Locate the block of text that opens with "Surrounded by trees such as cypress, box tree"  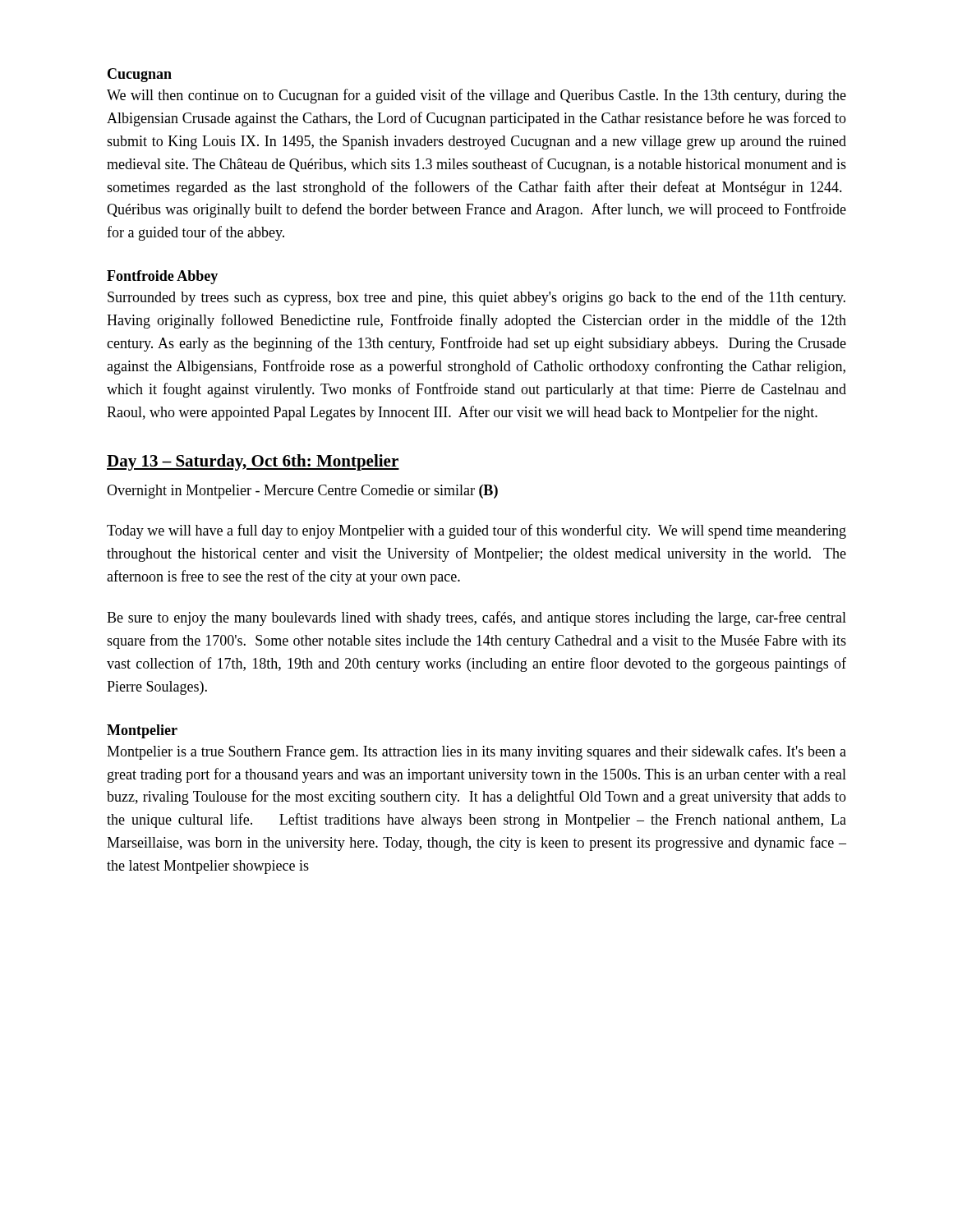point(476,355)
